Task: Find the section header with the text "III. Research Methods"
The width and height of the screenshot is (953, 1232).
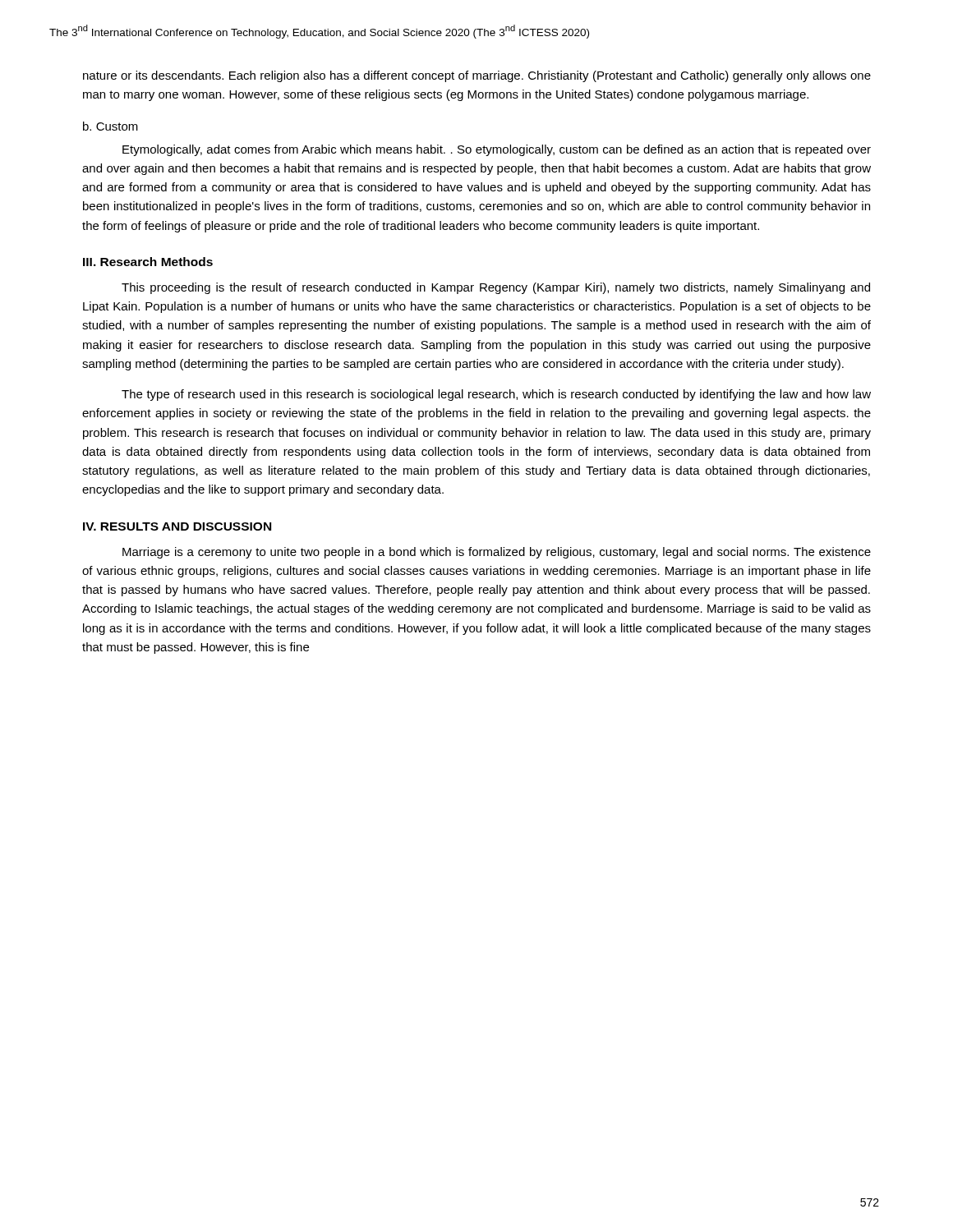Action: click(x=148, y=261)
